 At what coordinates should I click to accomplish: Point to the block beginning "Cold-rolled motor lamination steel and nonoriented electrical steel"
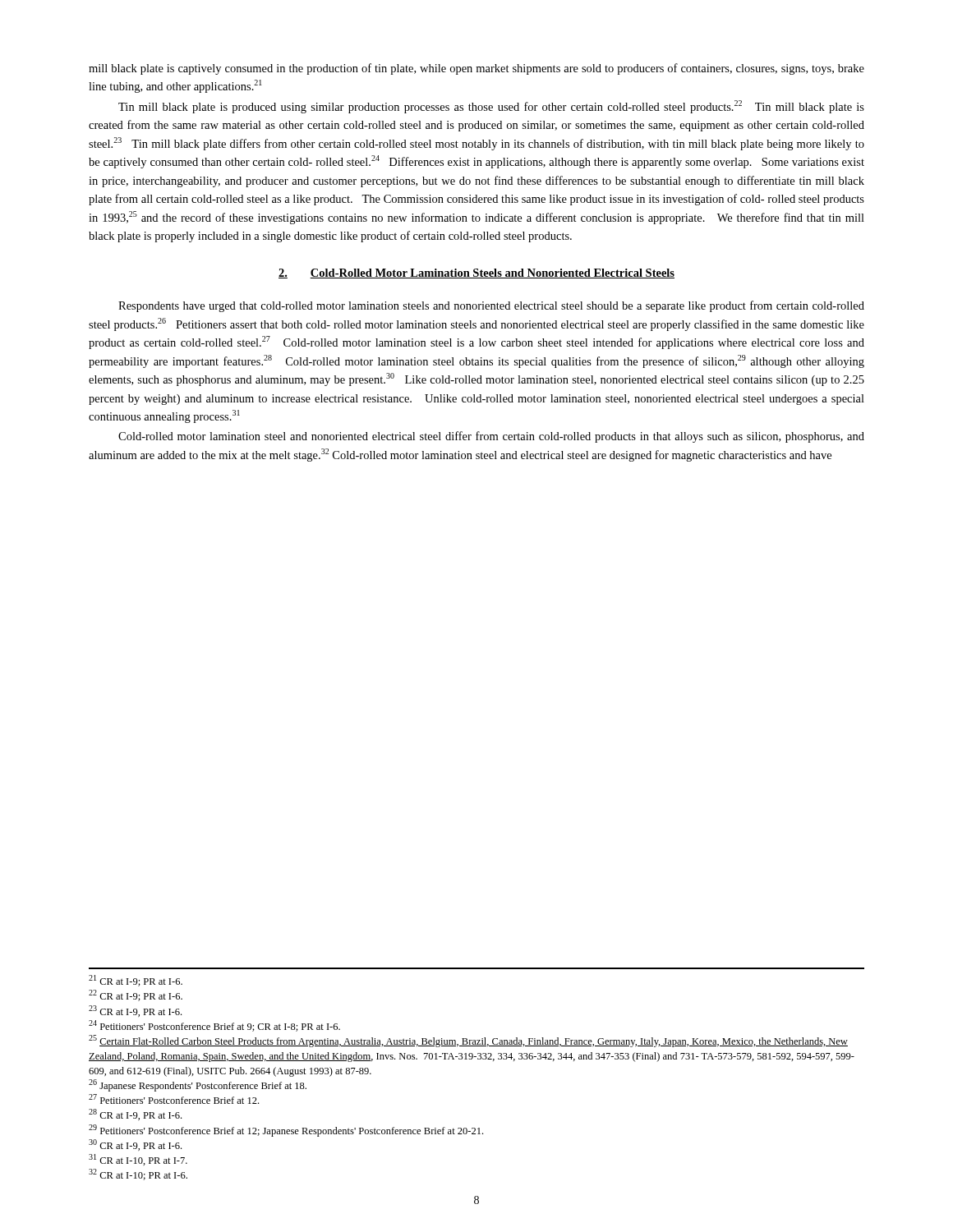[476, 446]
